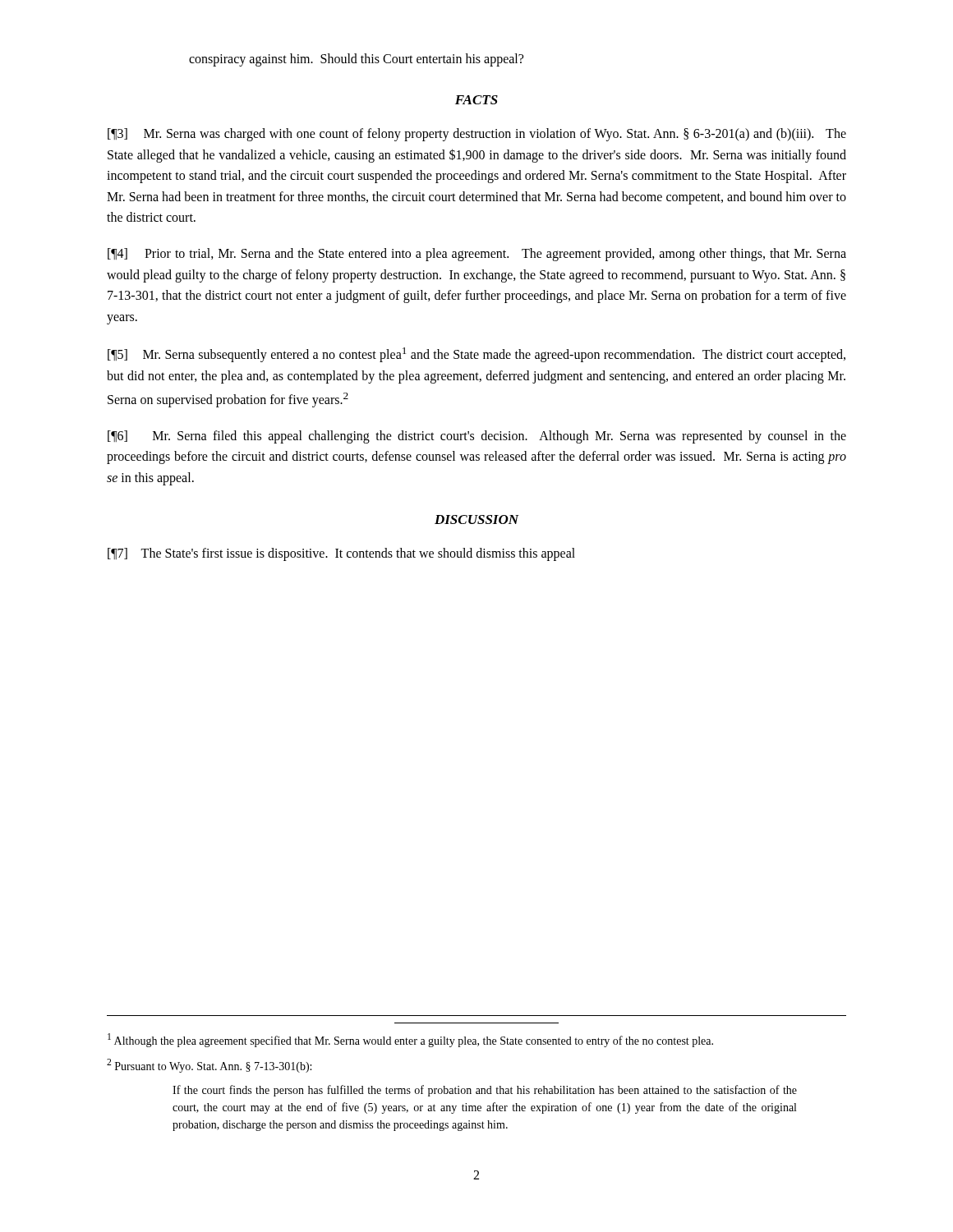
Task: Click the passage that begins "2 Pursuant to Wyo. Stat. Ann. §"
Action: 210,1065
